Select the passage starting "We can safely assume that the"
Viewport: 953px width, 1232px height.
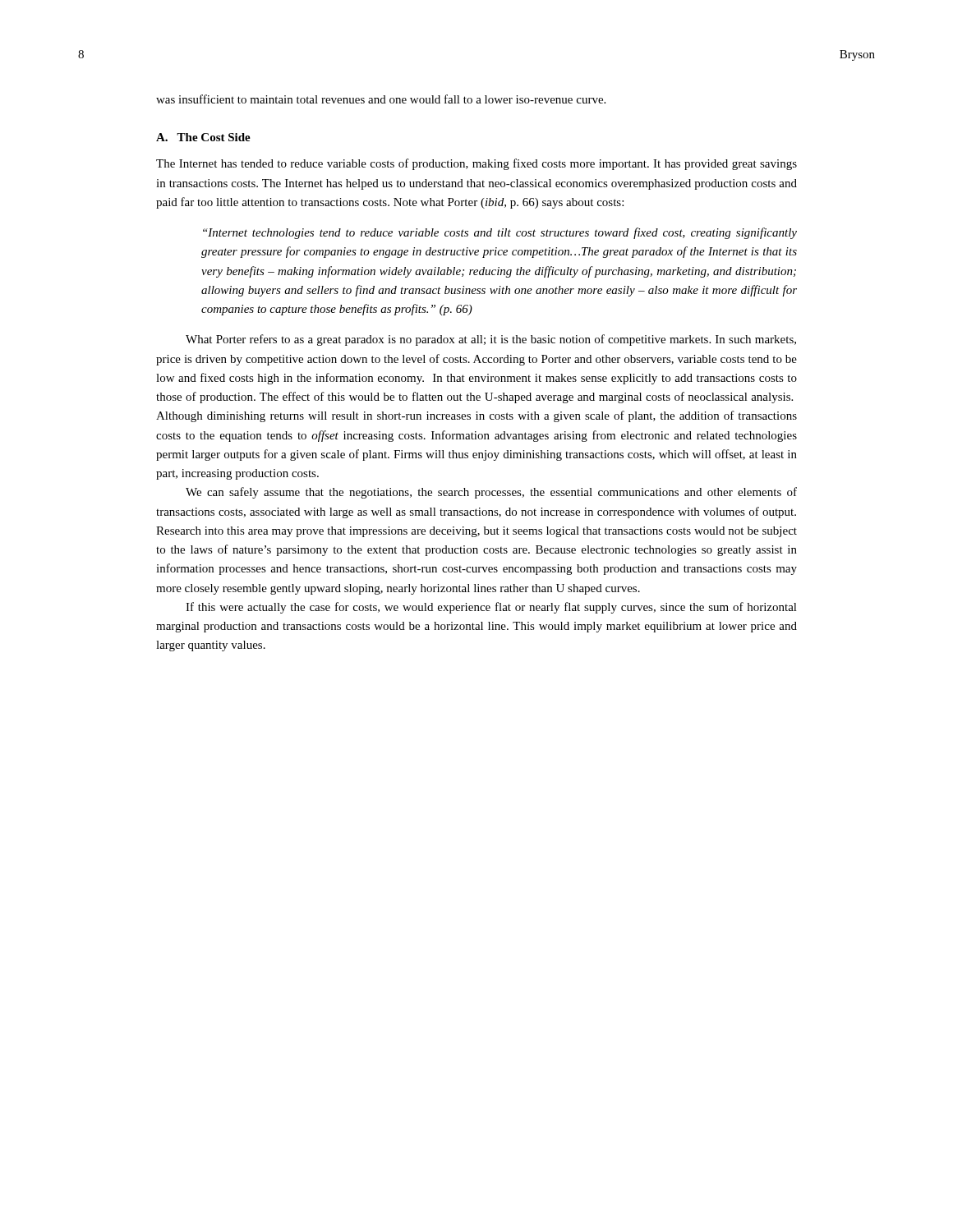pos(476,540)
